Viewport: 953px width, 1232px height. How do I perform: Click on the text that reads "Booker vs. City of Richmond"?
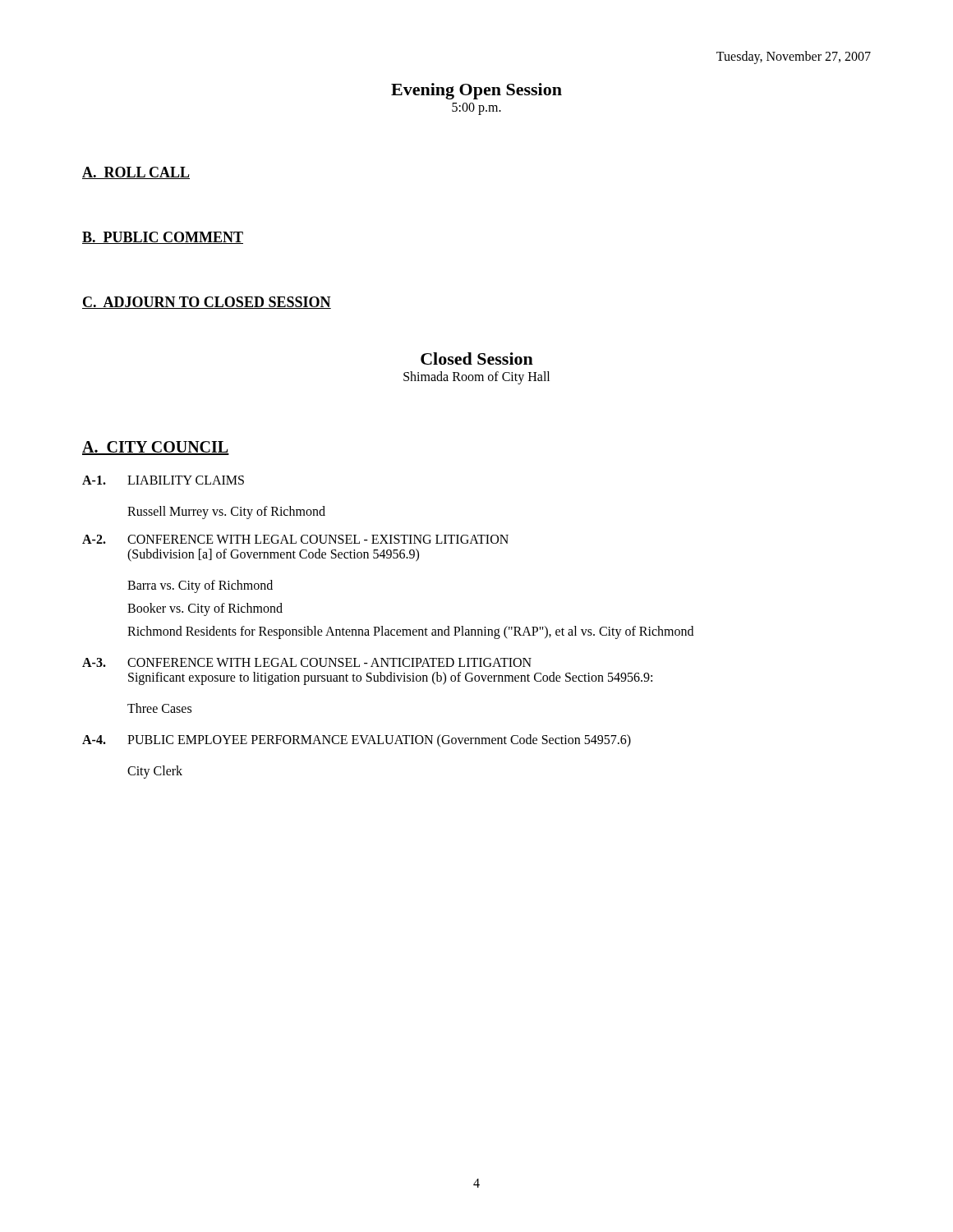(205, 608)
